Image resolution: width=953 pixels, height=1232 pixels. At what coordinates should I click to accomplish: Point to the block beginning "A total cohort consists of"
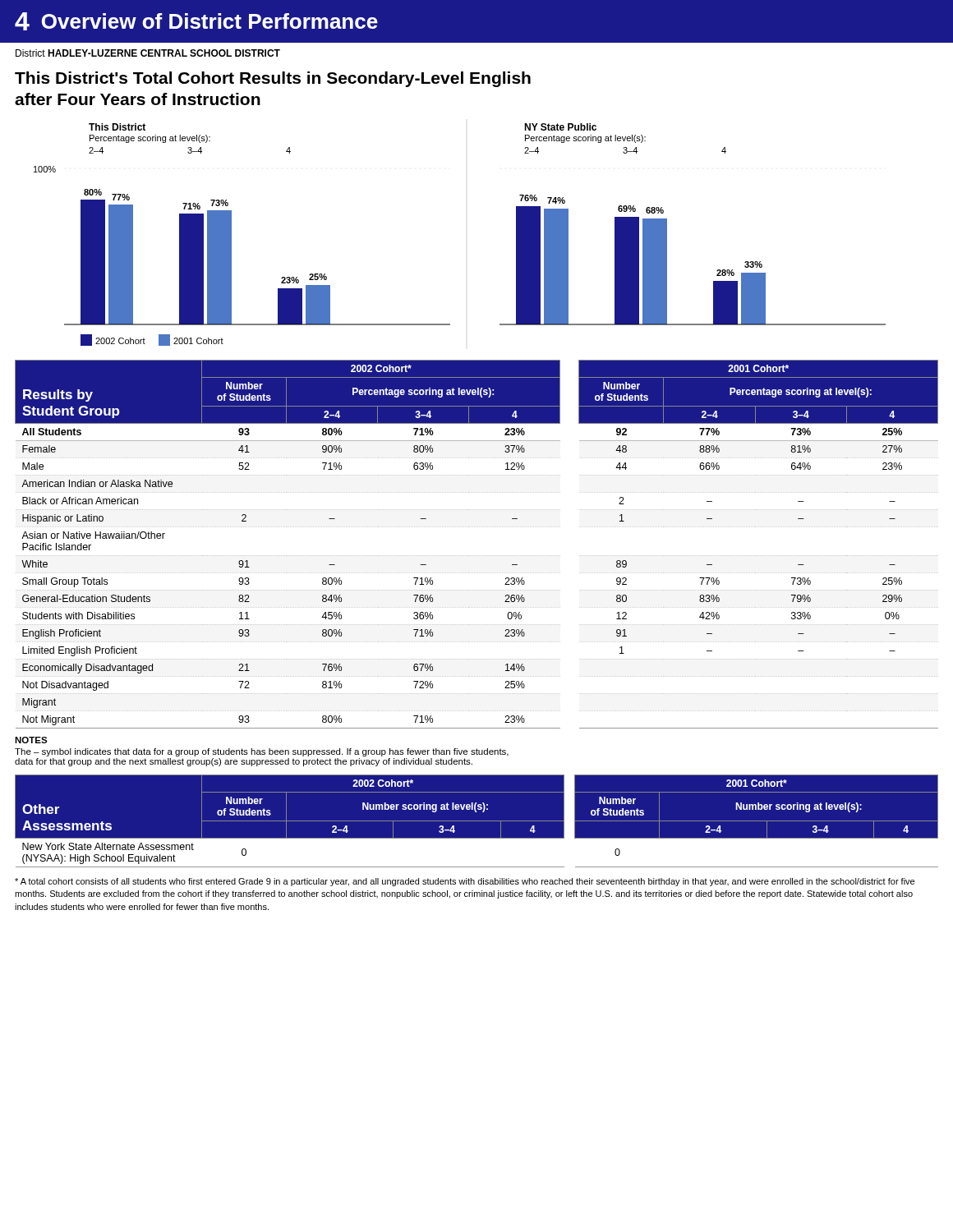click(476, 895)
